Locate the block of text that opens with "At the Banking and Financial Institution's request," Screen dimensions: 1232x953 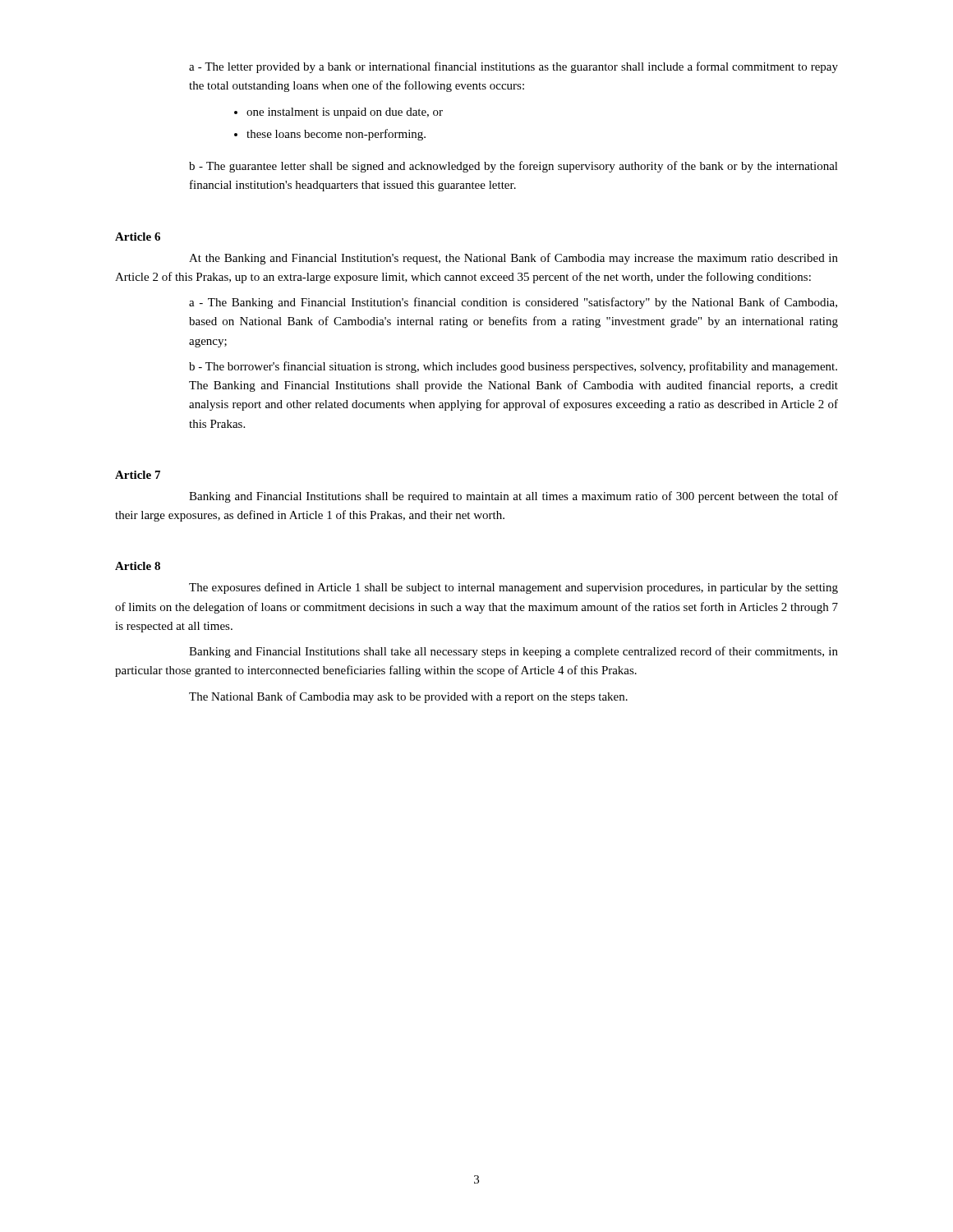point(476,267)
